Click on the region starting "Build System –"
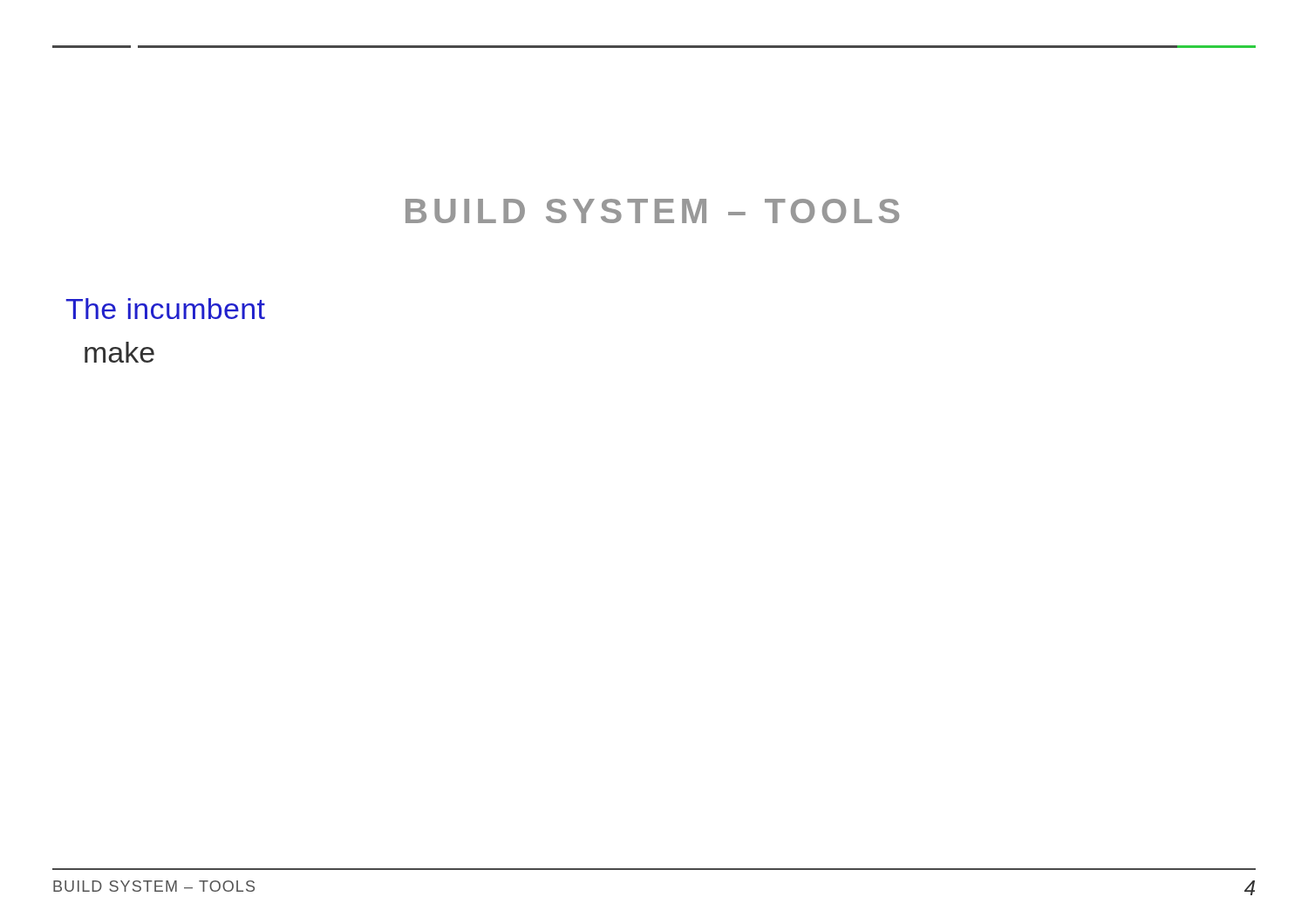1308x924 pixels. pos(654,211)
